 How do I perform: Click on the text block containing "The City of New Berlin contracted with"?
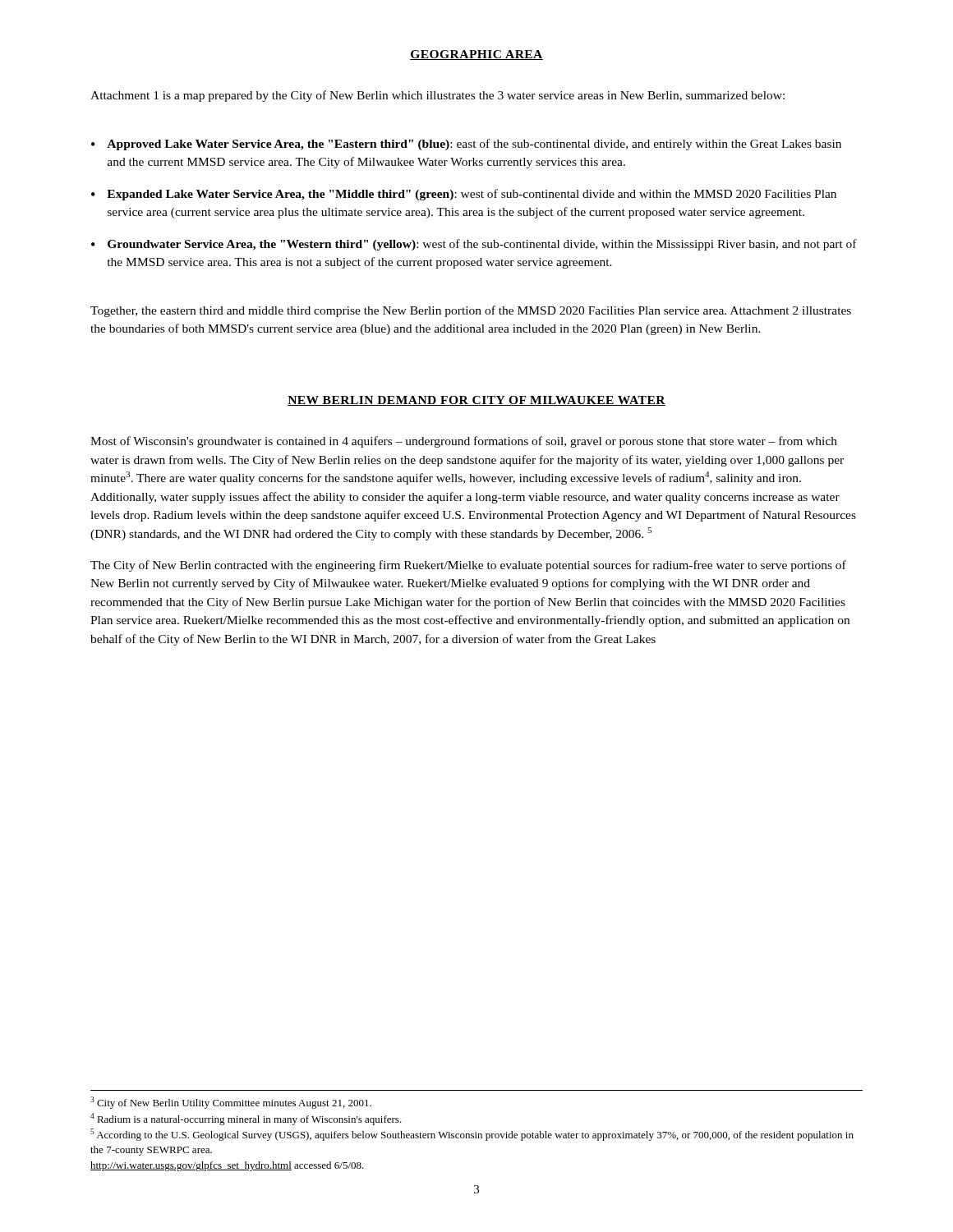(470, 602)
